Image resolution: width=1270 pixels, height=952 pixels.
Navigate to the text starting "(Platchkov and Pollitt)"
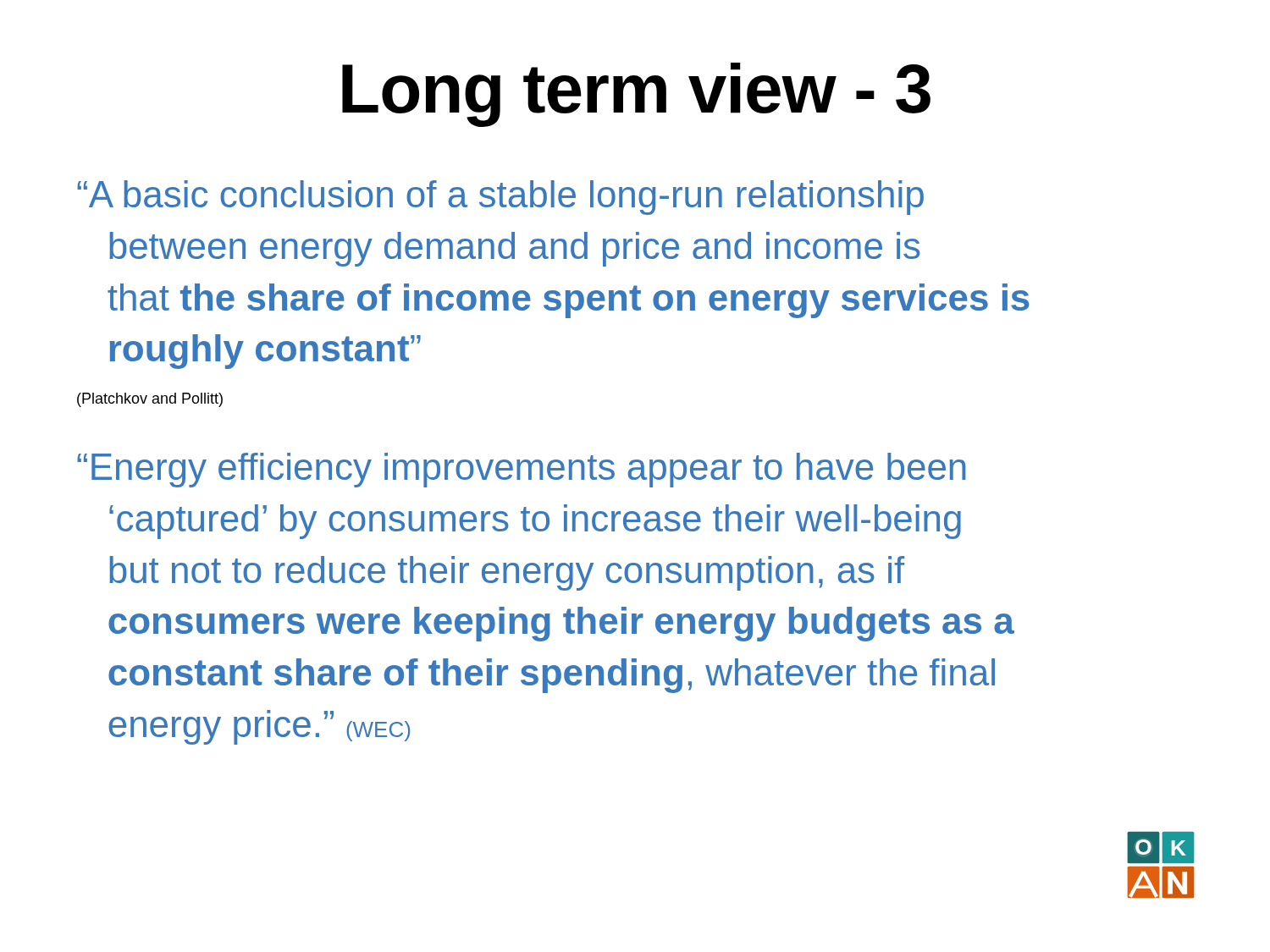pyautogui.click(x=150, y=399)
